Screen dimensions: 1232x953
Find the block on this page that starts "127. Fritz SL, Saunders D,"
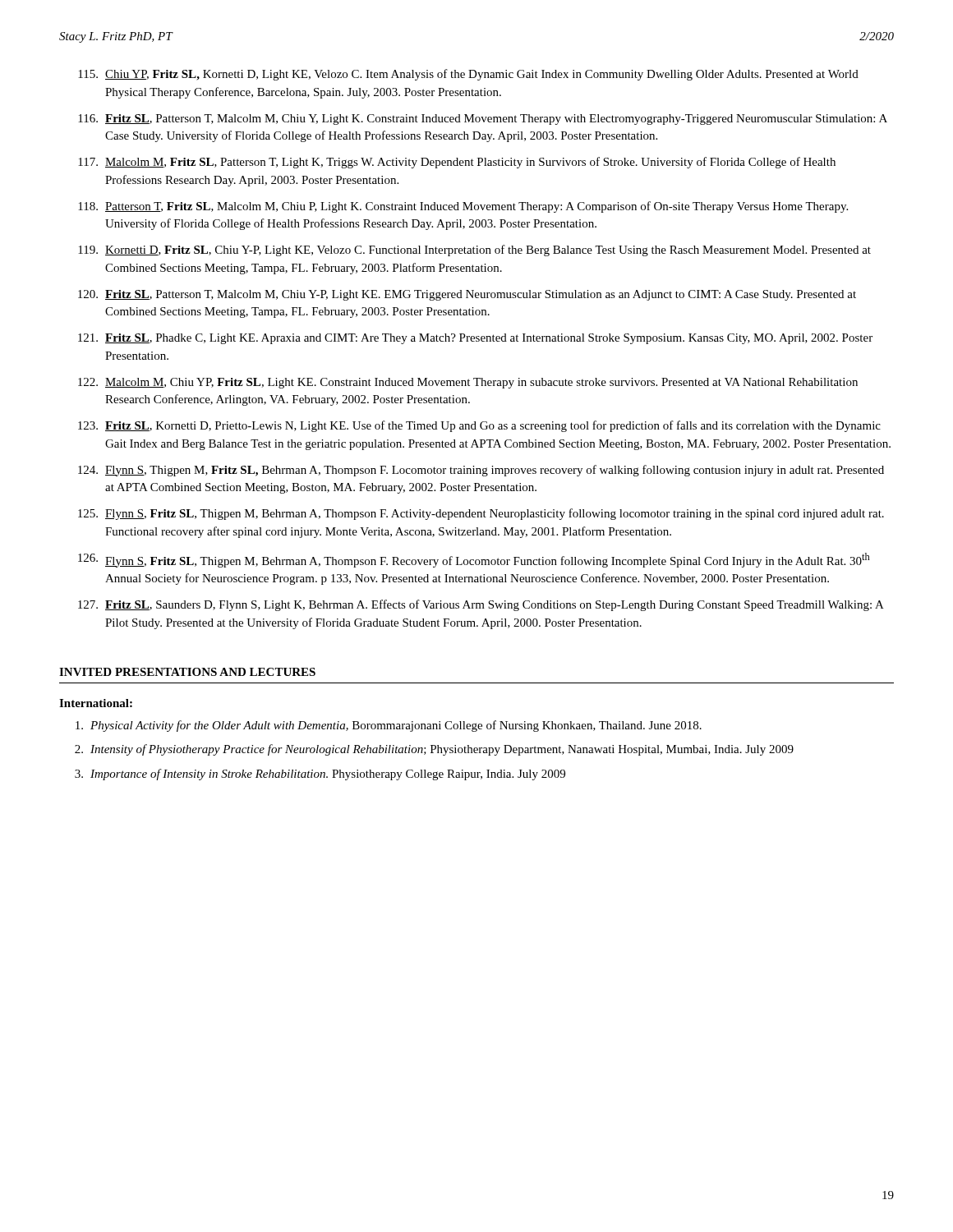pyautogui.click(x=476, y=614)
